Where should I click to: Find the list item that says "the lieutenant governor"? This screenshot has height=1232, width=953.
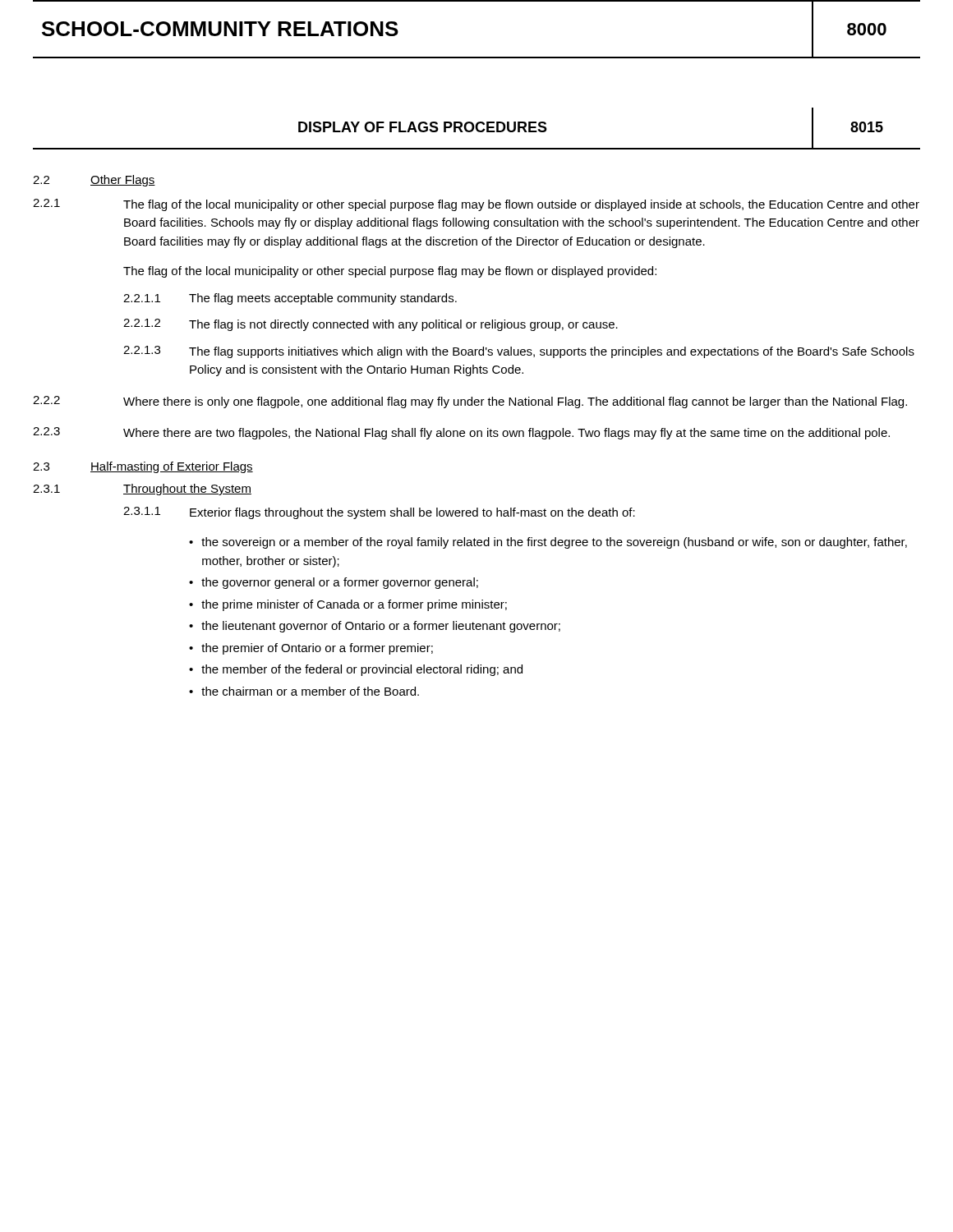click(x=381, y=626)
